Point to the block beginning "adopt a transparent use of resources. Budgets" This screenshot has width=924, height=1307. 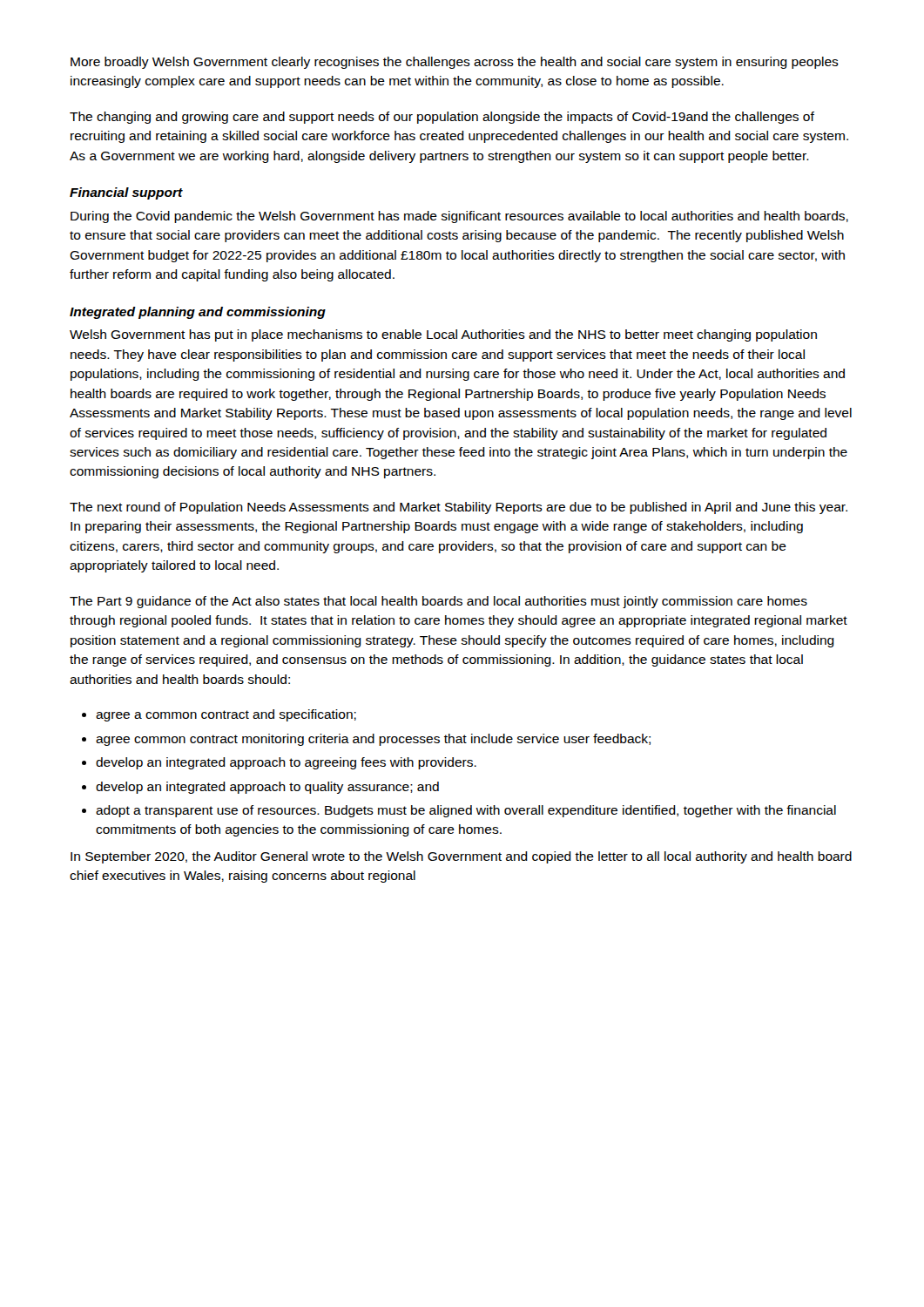tap(466, 820)
